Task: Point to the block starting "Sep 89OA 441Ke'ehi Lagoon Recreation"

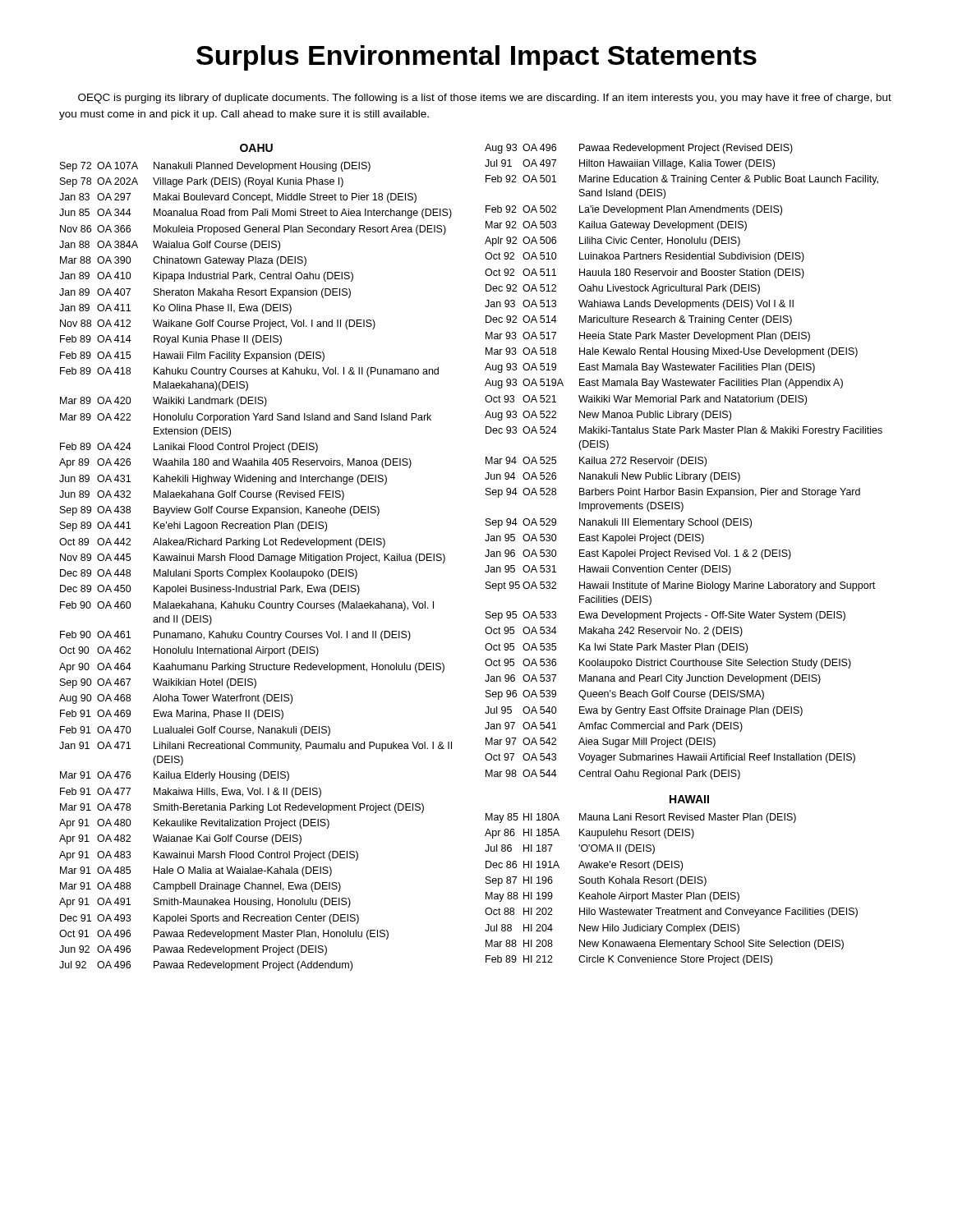Action: point(256,526)
